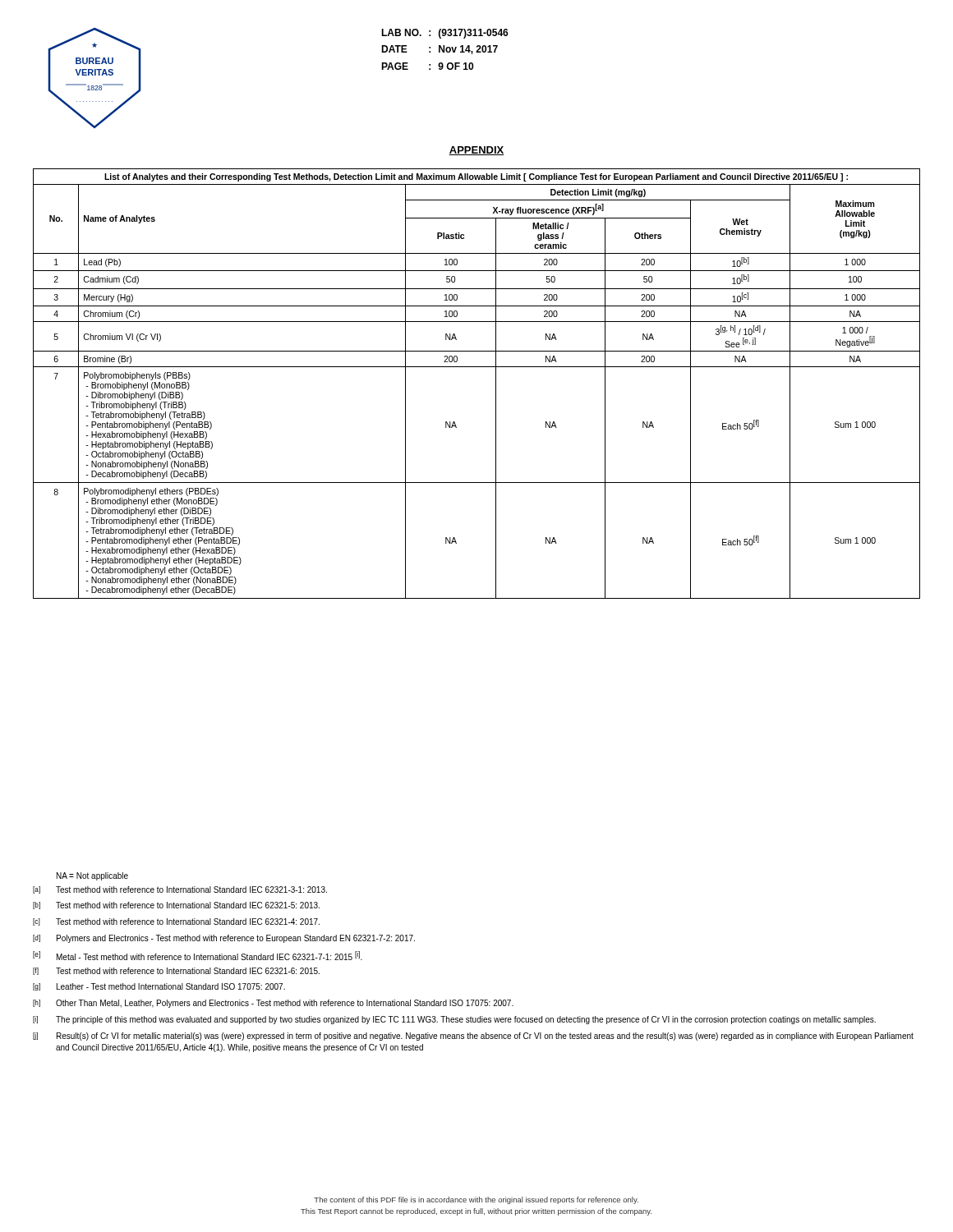Locate the title
Viewport: 953px width, 1232px height.
[x=476, y=150]
